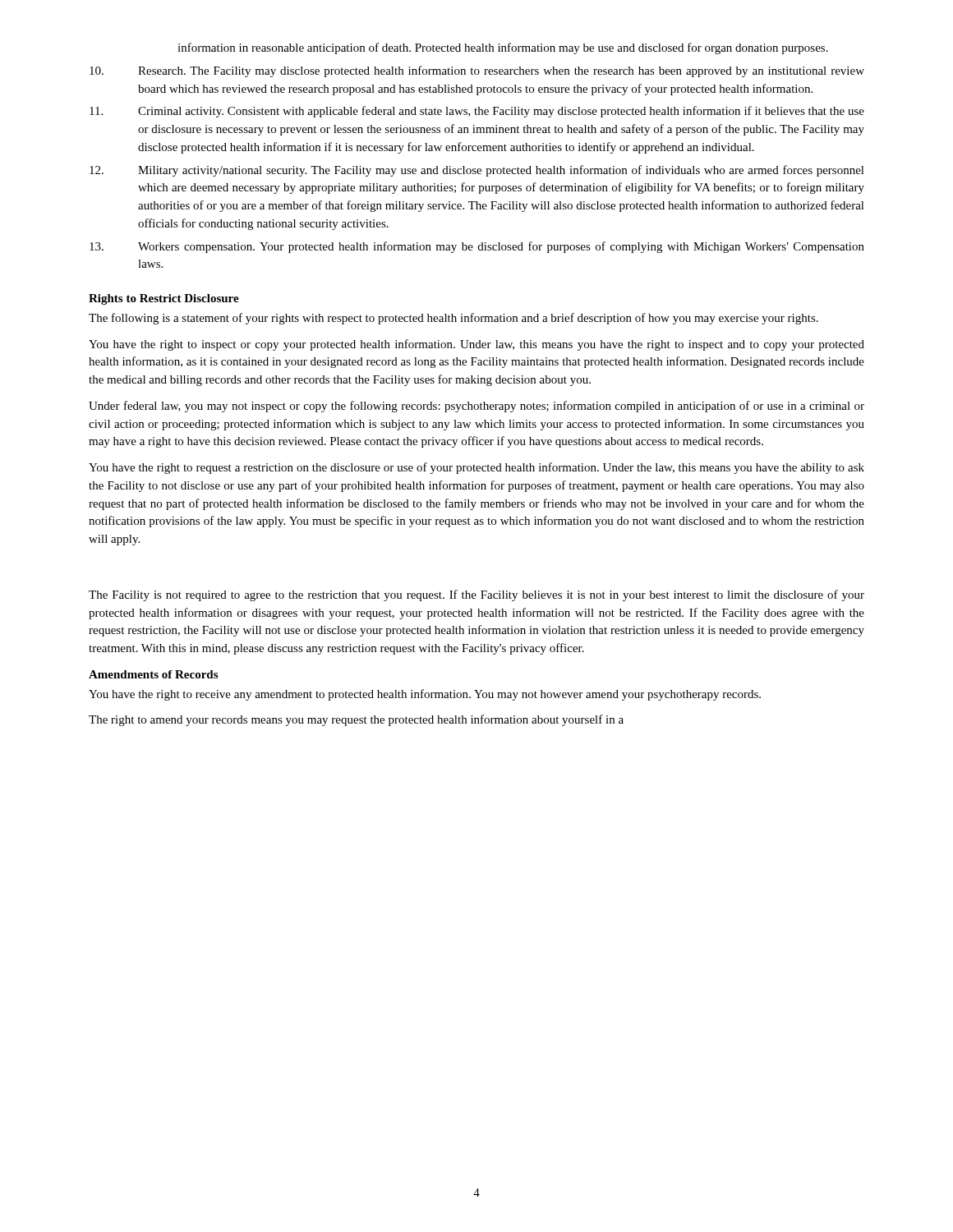This screenshot has width=953, height=1232.
Task: Locate the block of text that opens with "Under federal law, you may"
Action: (476, 423)
